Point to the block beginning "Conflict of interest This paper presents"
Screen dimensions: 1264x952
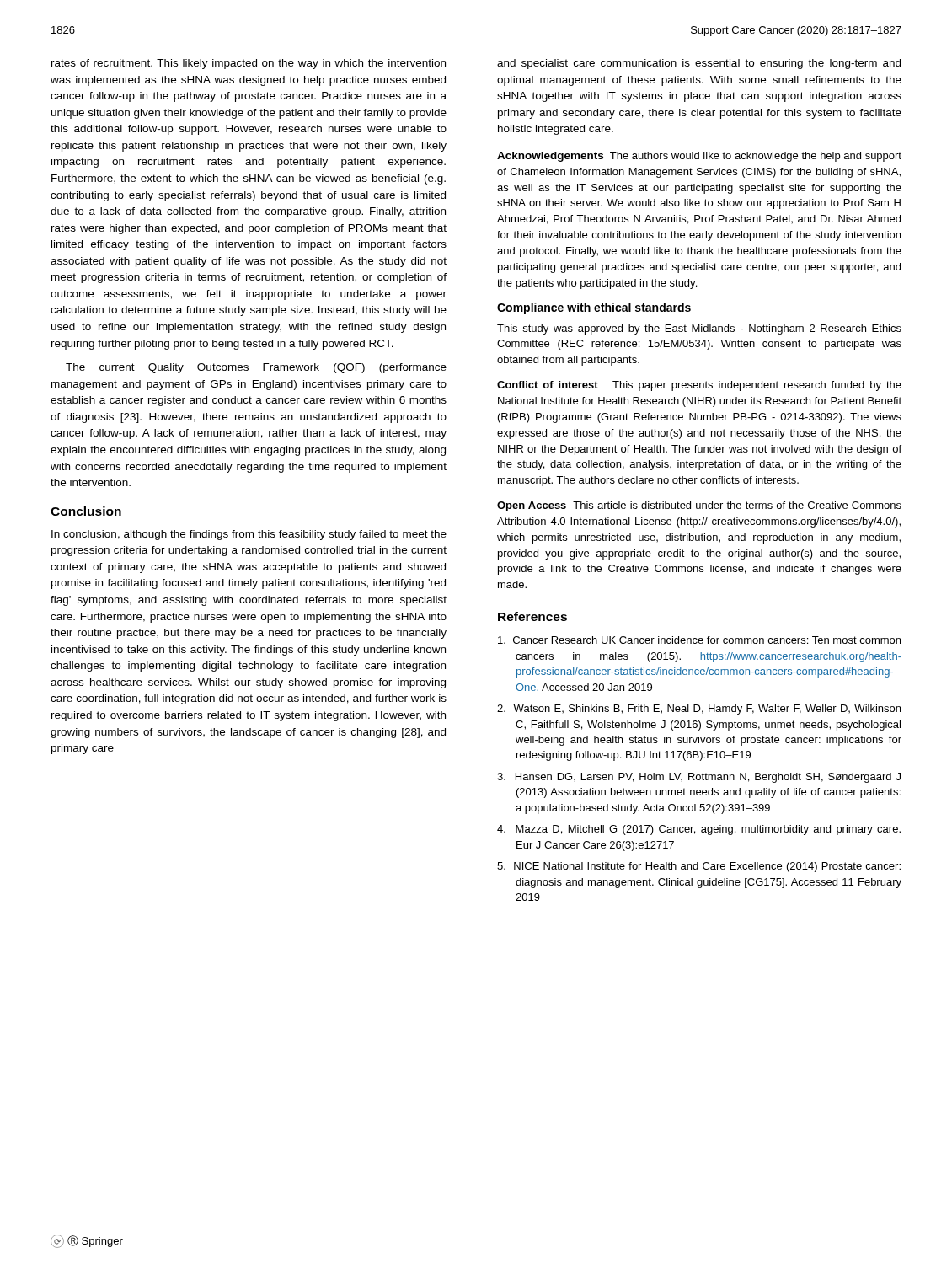699,433
